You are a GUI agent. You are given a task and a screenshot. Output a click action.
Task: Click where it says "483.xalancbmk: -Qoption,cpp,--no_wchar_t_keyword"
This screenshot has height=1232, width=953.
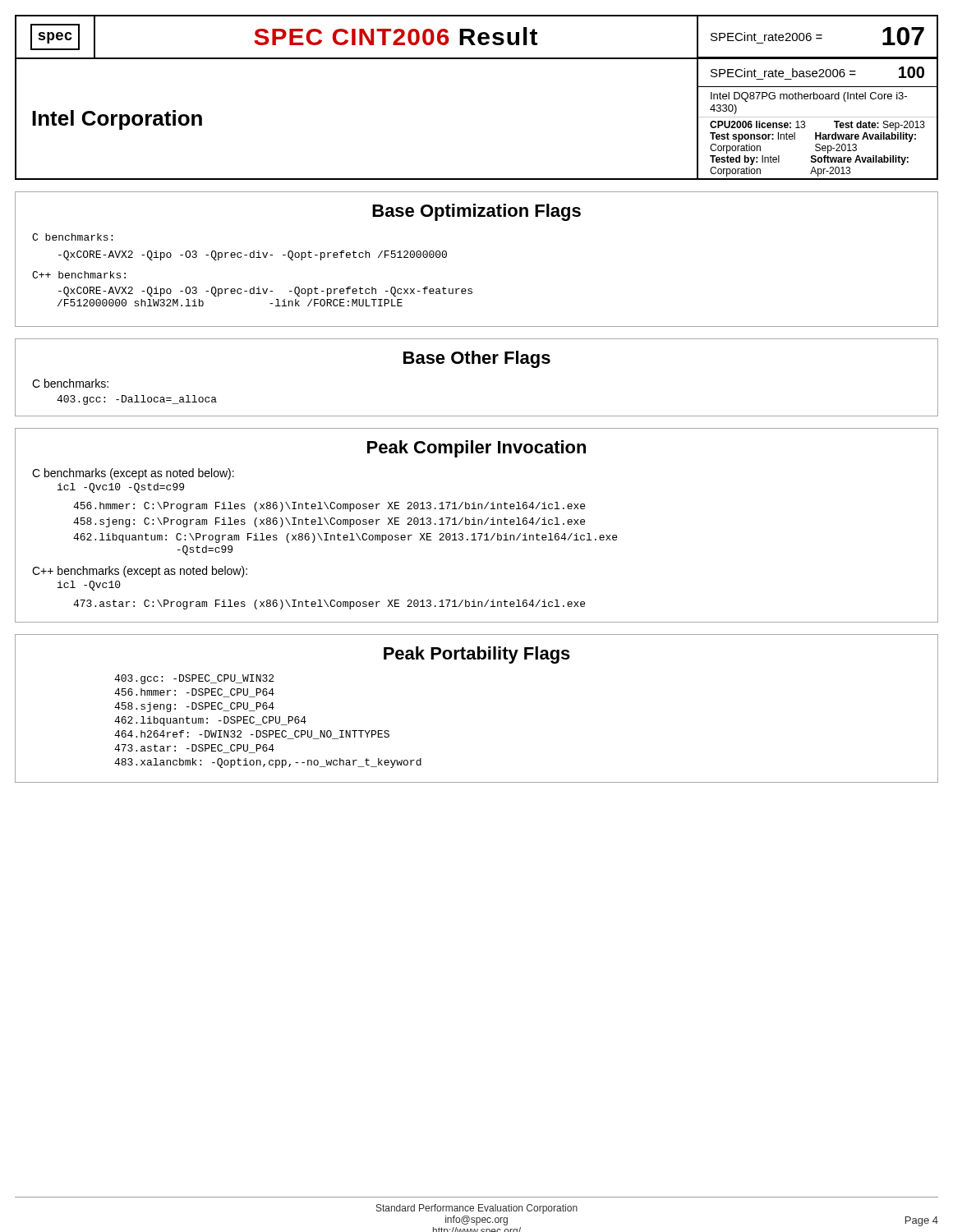(268, 763)
